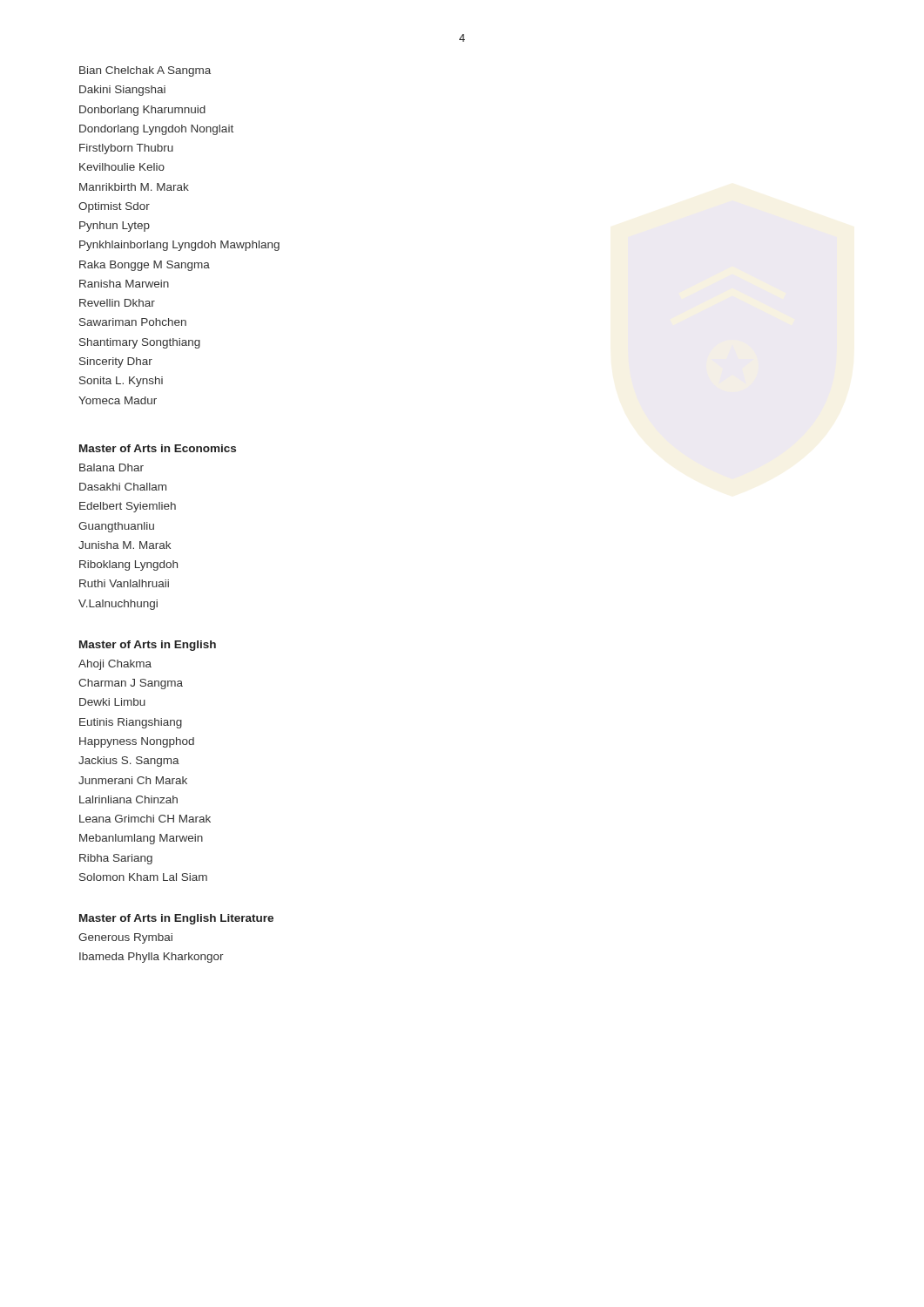
Task: Navigate to the text starting "Optimist Sdor"
Action: (x=114, y=206)
